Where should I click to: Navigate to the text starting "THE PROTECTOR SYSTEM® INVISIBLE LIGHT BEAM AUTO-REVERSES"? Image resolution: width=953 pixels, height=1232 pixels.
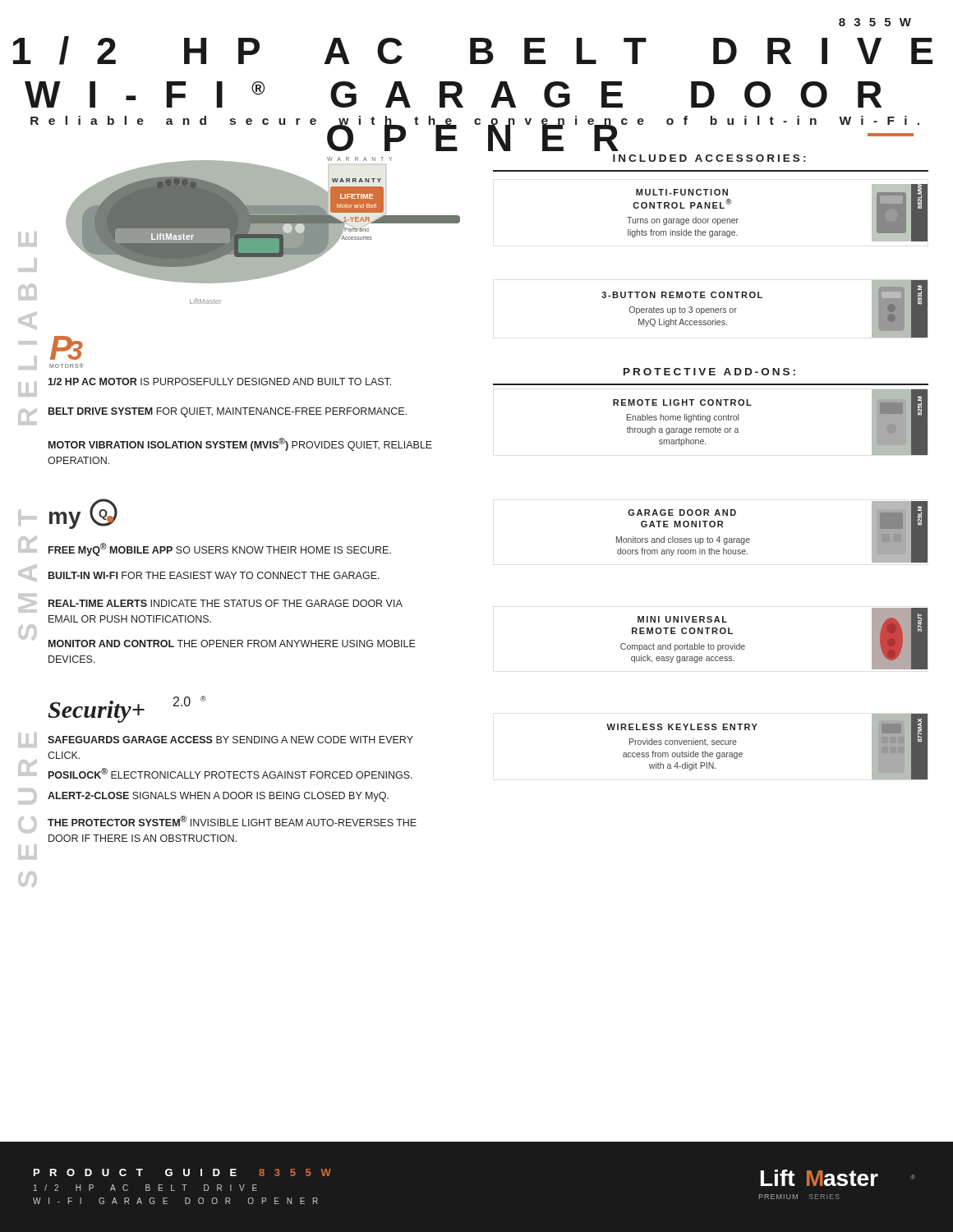pyautogui.click(x=232, y=830)
